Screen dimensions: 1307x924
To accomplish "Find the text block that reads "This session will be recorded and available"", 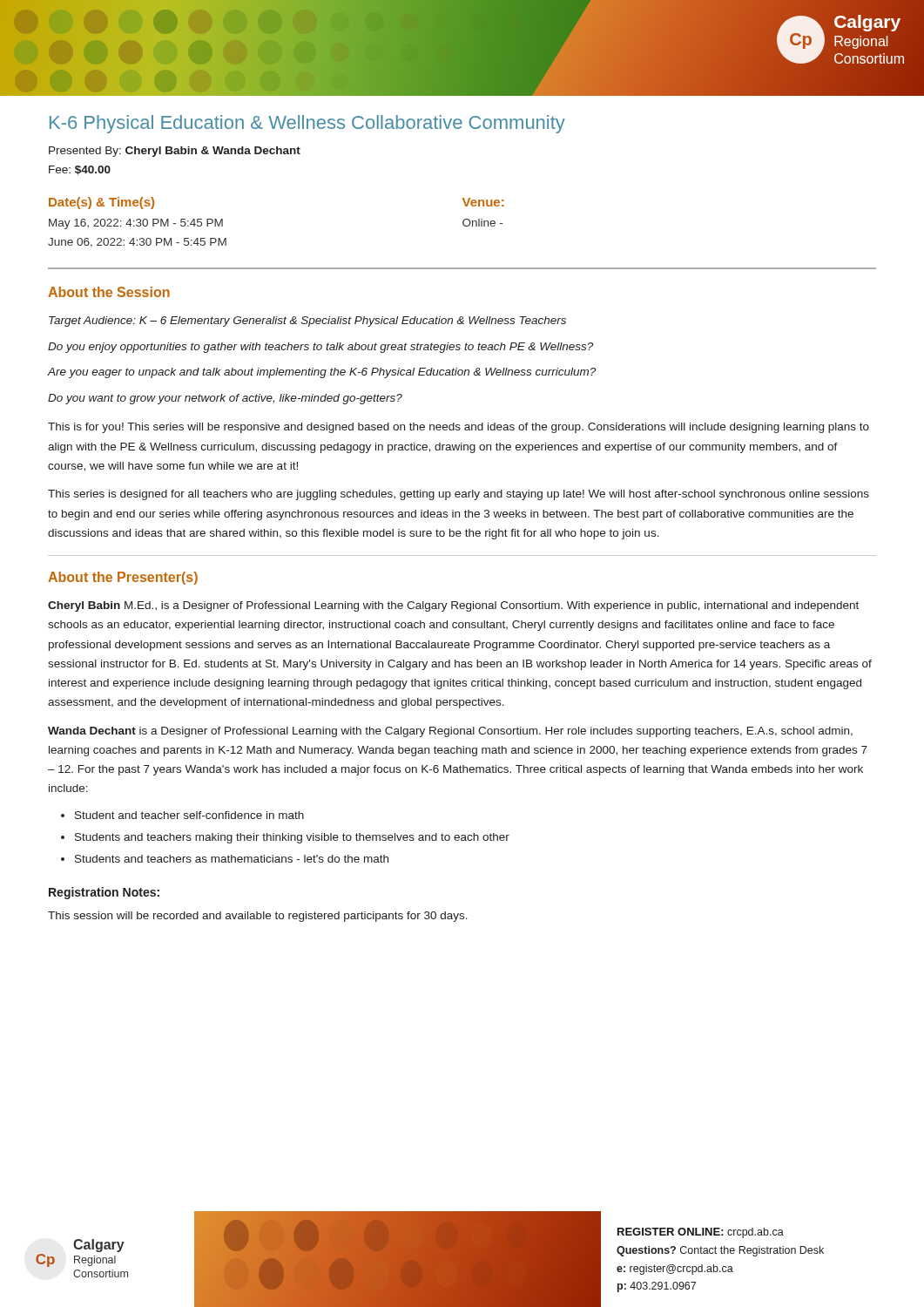I will [258, 915].
